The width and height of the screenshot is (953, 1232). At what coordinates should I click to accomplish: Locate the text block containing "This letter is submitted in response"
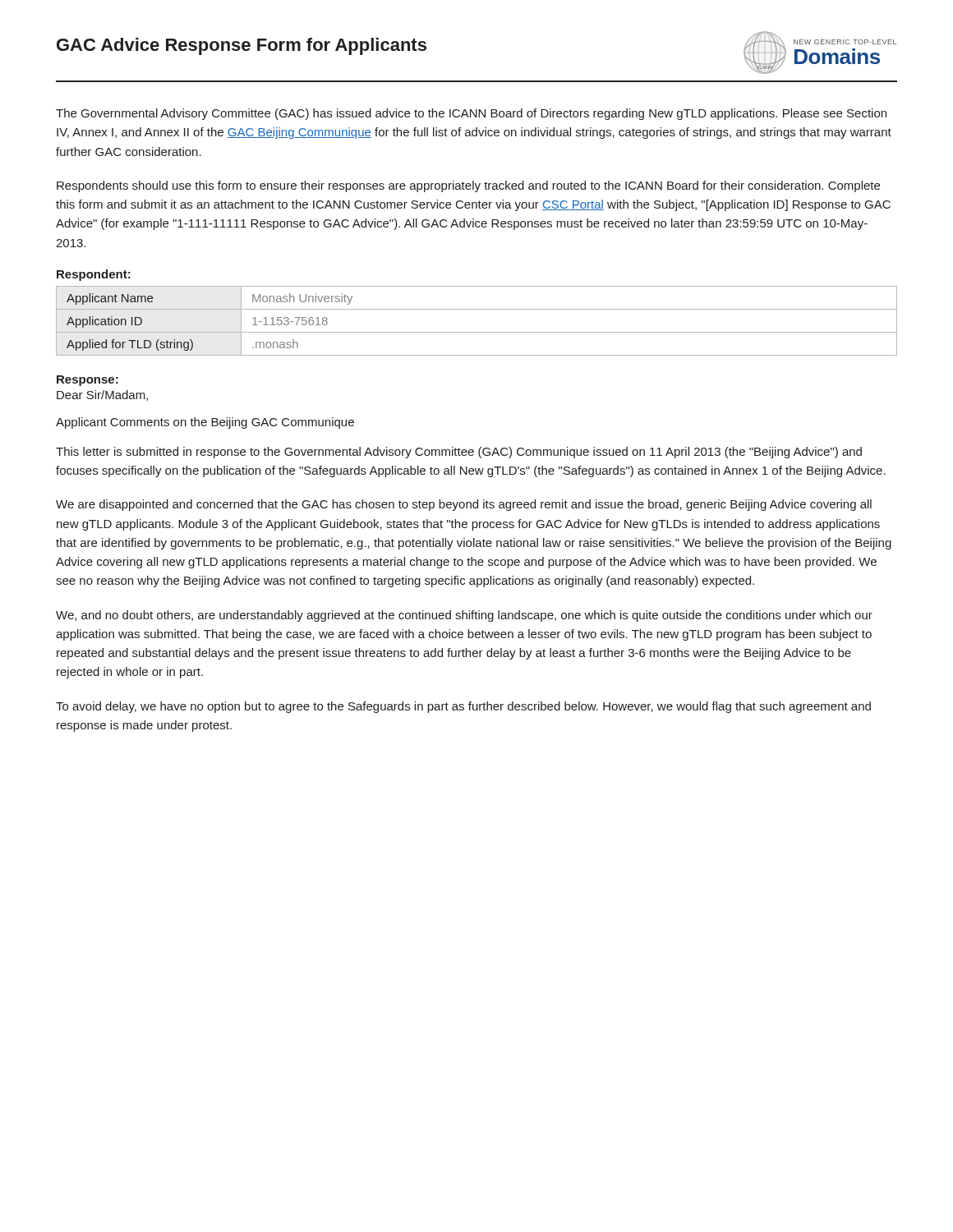(x=471, y=461)
